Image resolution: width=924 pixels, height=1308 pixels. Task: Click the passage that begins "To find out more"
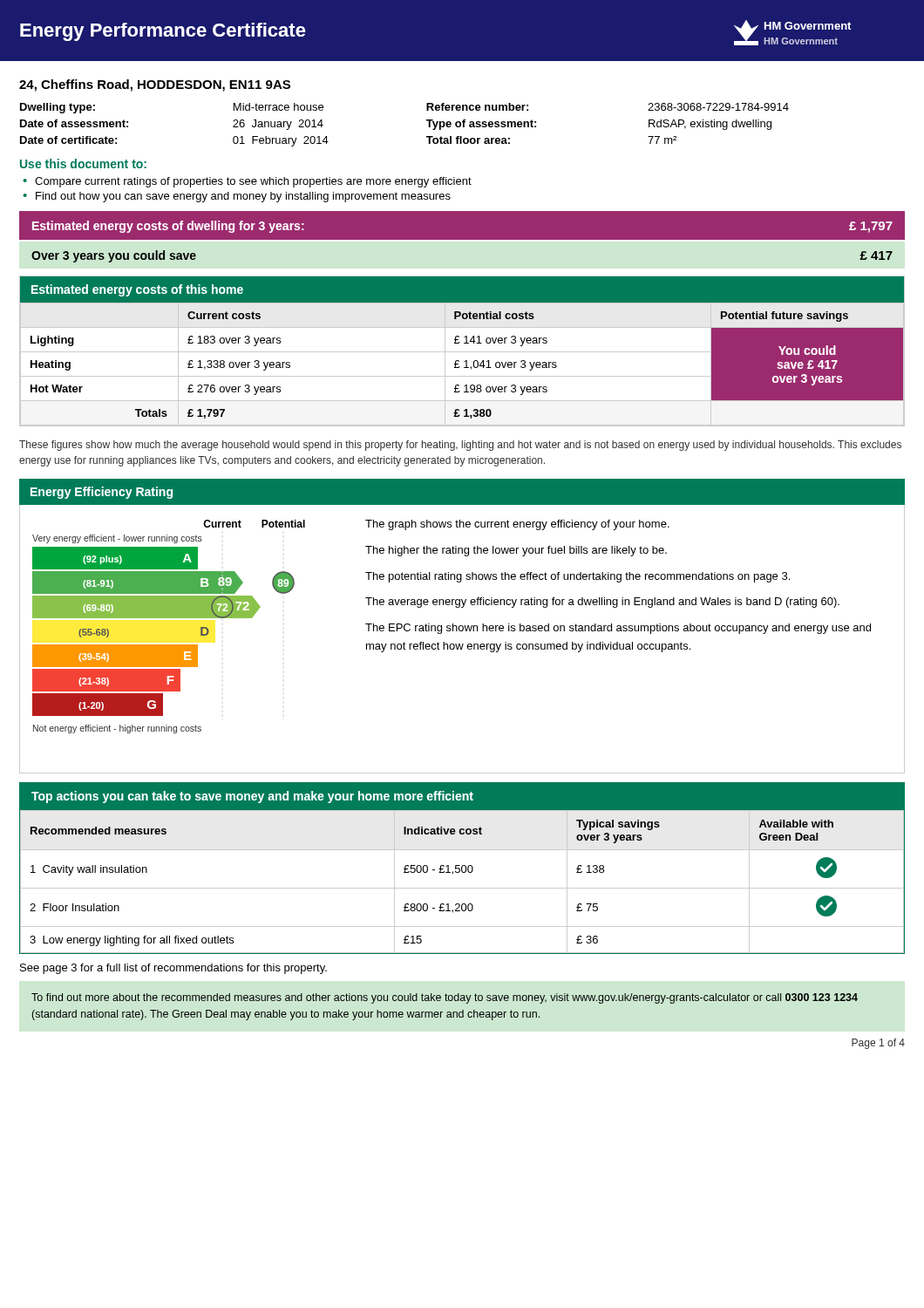tap(445, 1006)
